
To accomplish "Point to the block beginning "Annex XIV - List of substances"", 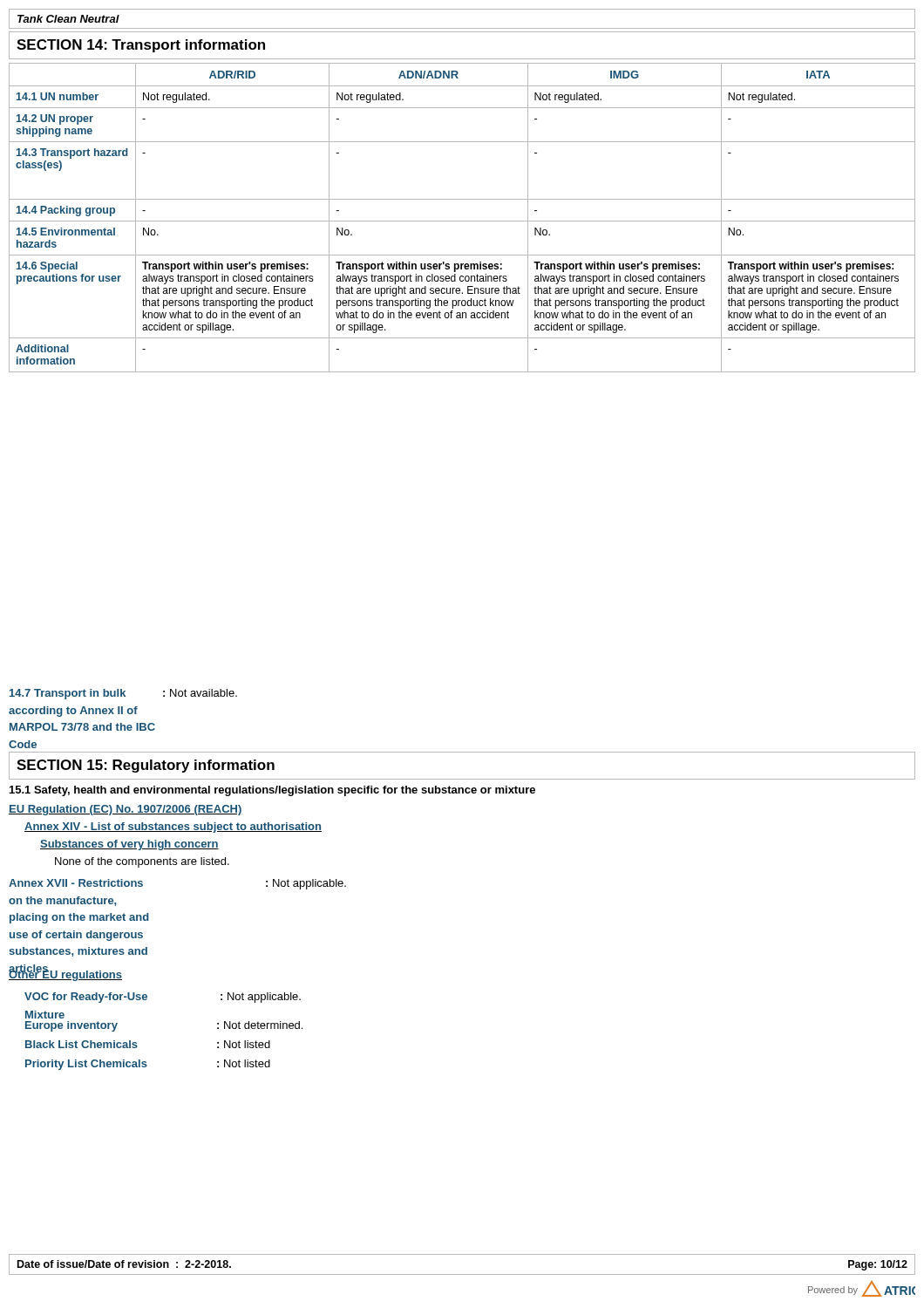I will 173,826.
